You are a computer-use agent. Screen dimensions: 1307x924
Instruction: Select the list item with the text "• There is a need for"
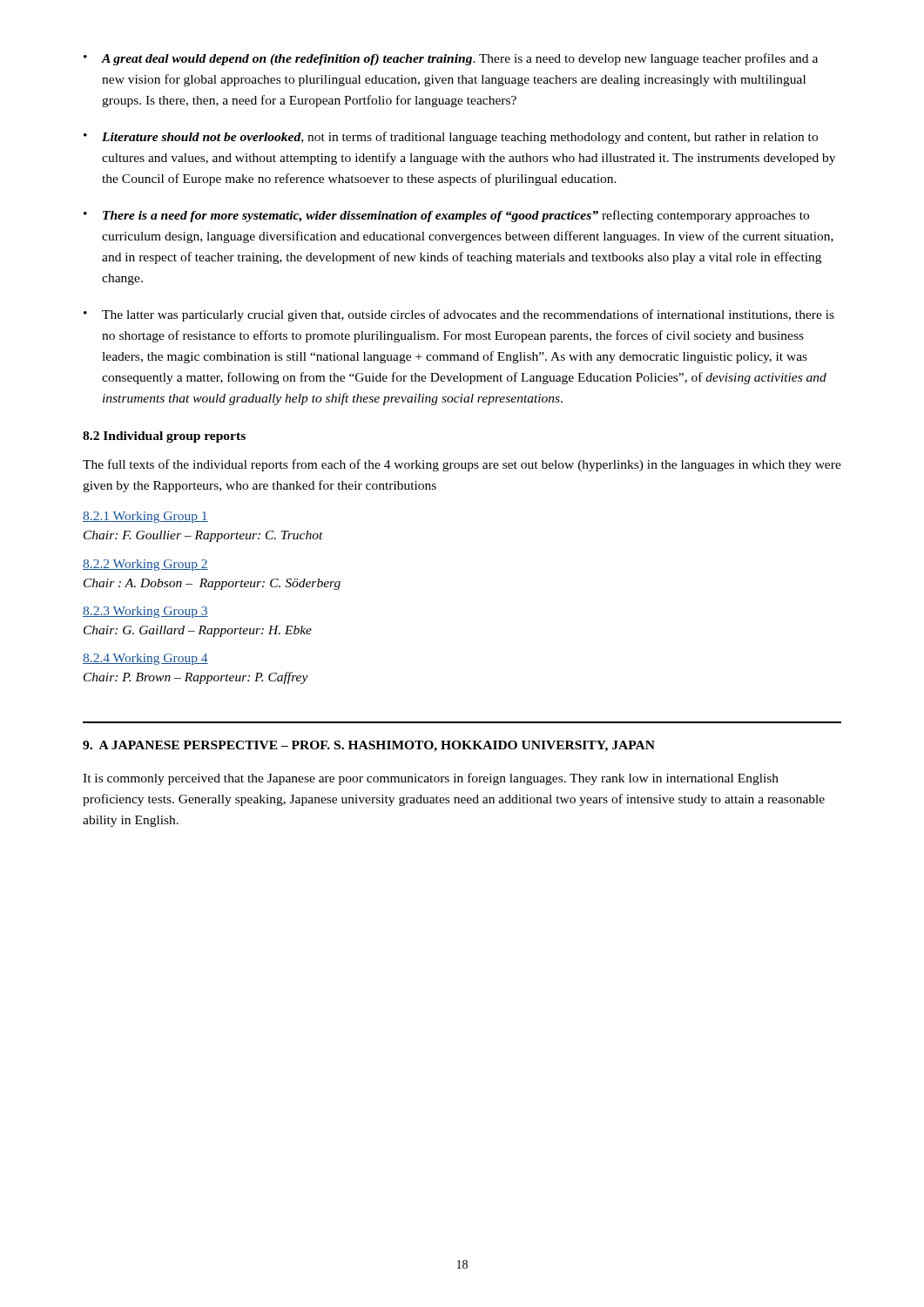click(462, 247)
